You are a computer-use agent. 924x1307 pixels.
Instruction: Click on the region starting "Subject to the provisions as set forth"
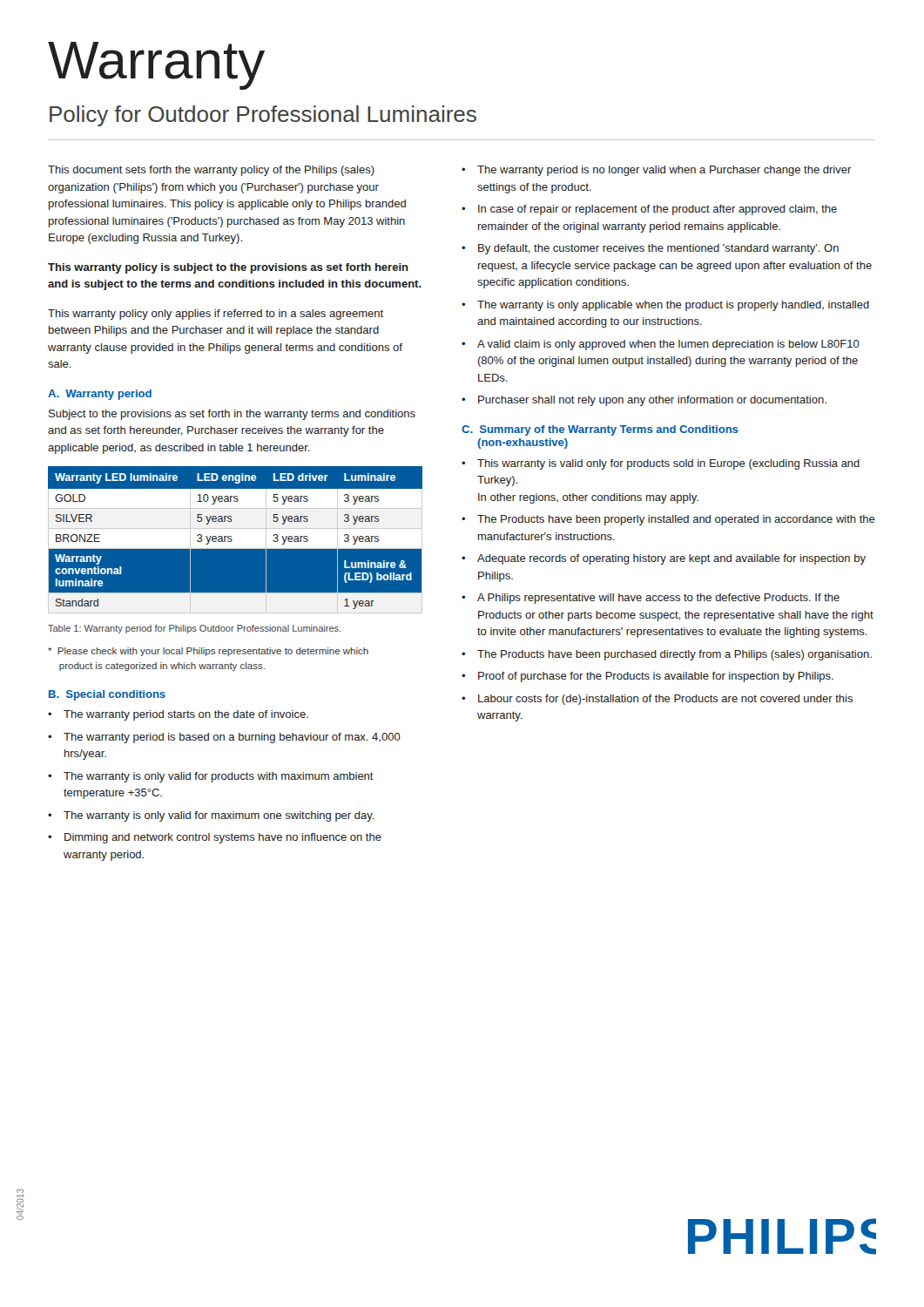235,430
